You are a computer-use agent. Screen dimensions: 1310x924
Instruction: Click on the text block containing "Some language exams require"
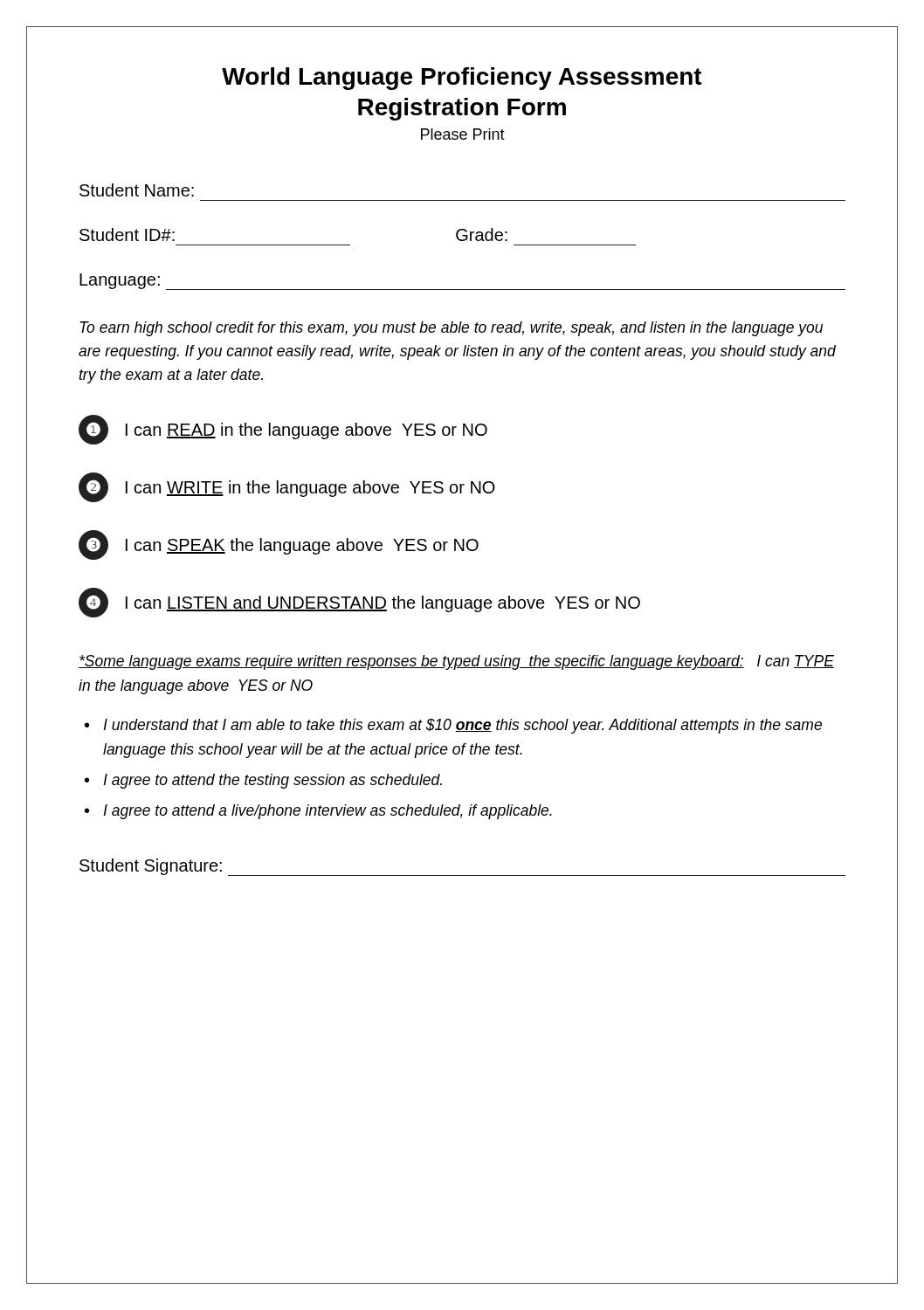[456, 674]
